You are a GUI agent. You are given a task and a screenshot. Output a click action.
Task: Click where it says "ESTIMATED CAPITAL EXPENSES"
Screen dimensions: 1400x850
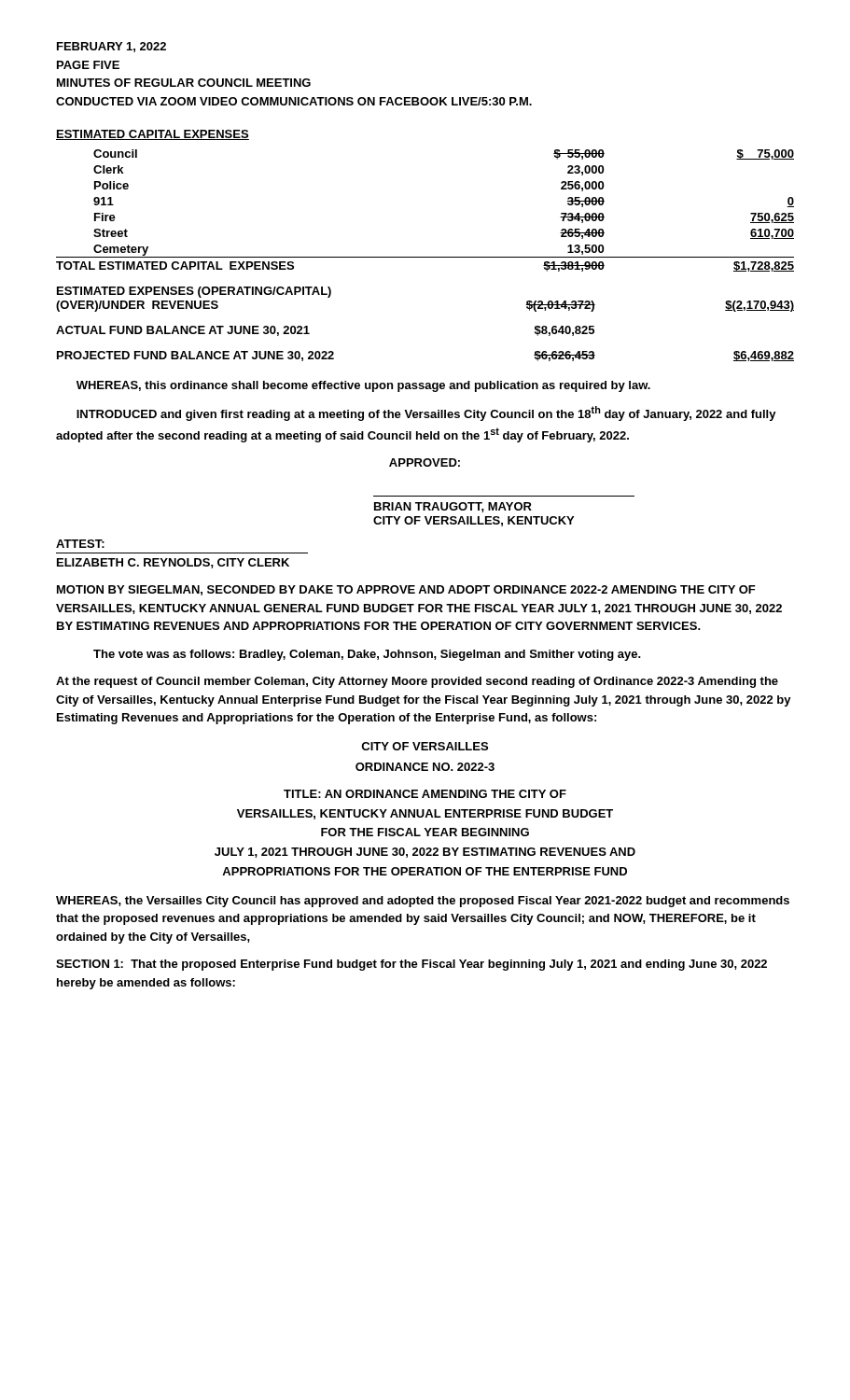point(152,134)
